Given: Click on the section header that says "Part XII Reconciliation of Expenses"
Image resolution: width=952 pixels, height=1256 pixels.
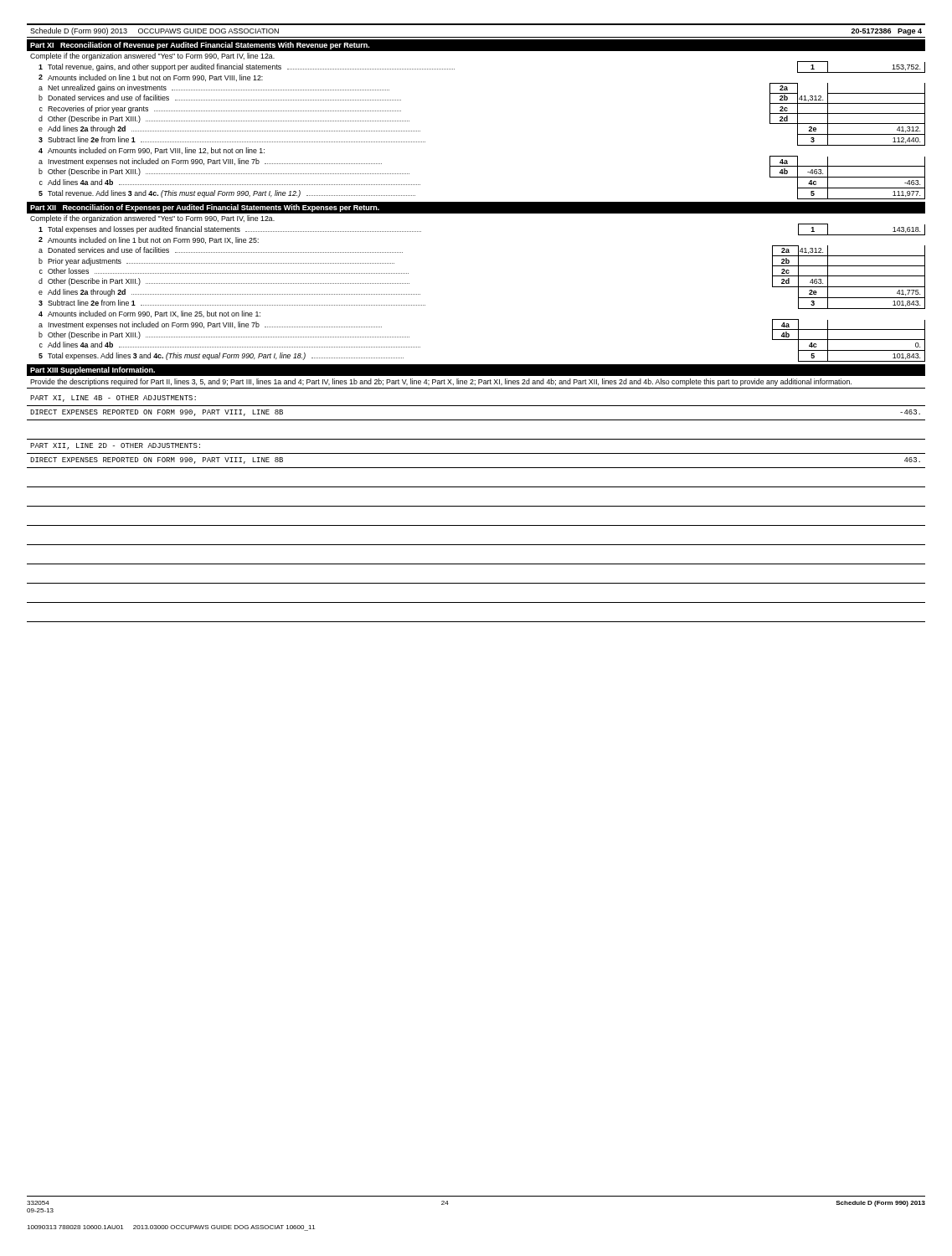Looking at the screenshot, I should click(205, 208).
